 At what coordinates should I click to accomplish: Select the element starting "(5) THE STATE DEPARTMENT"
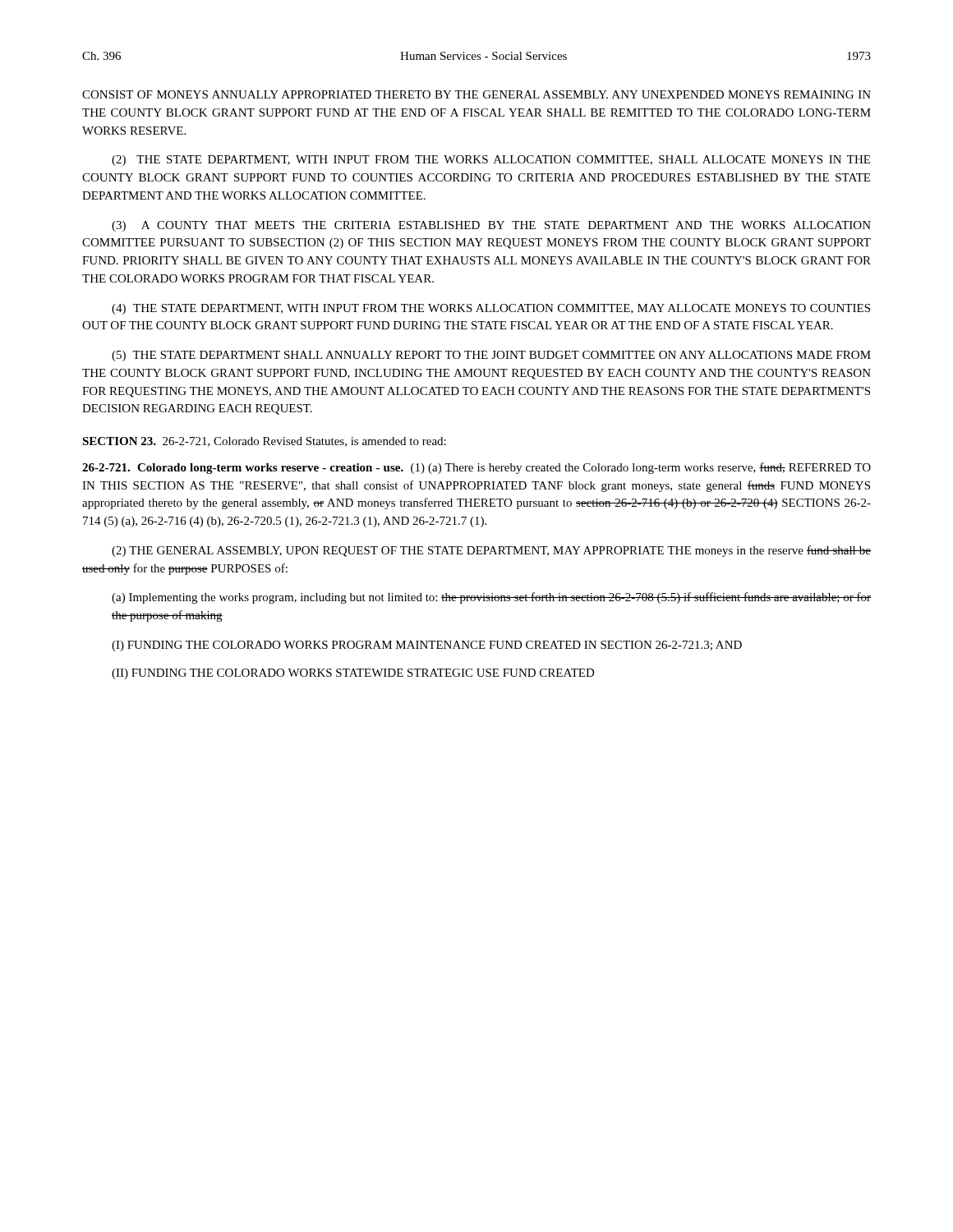tap(476, 382)
